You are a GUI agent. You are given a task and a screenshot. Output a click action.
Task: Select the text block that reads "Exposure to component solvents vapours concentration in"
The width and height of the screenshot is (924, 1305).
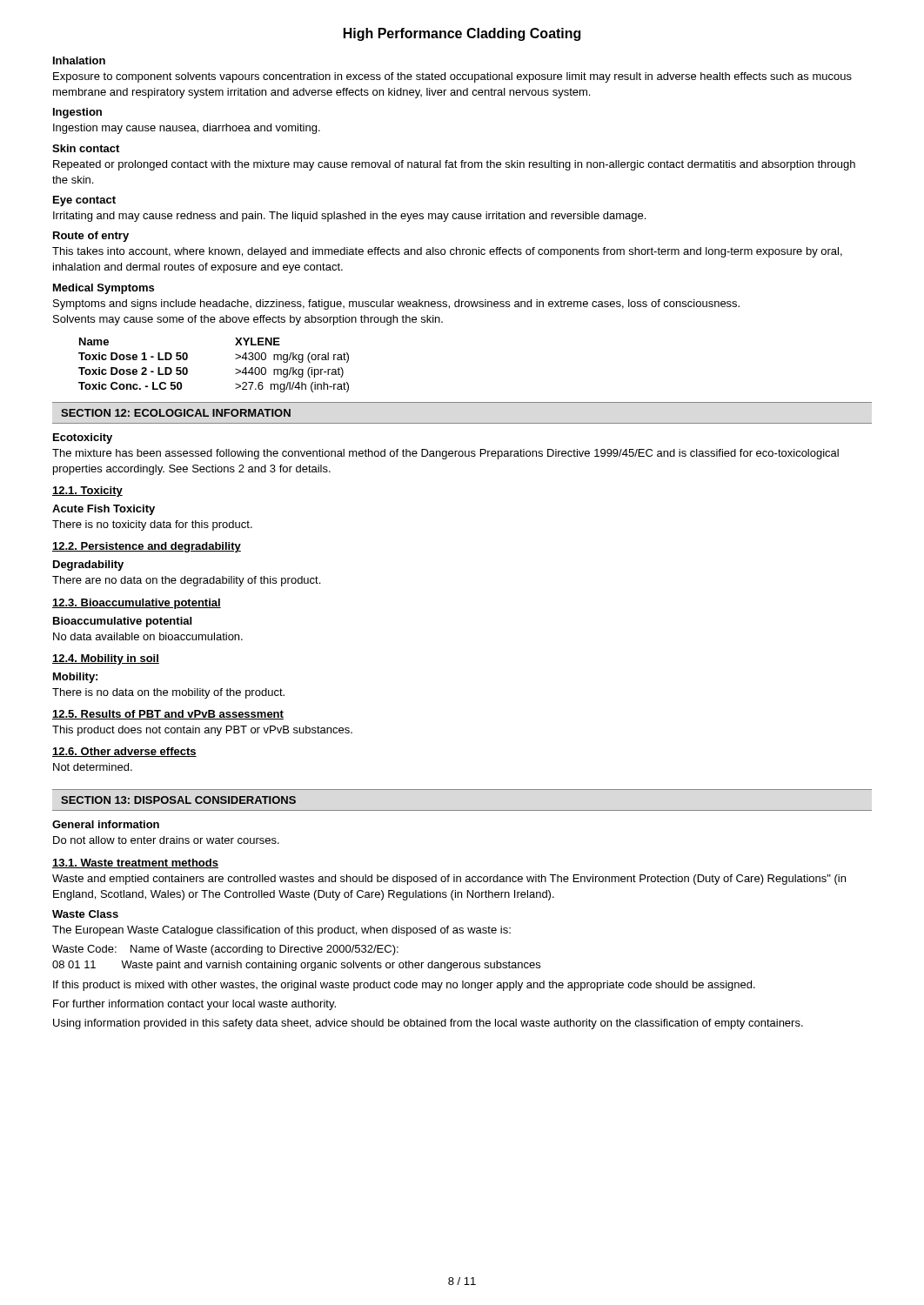pos(452,84)
